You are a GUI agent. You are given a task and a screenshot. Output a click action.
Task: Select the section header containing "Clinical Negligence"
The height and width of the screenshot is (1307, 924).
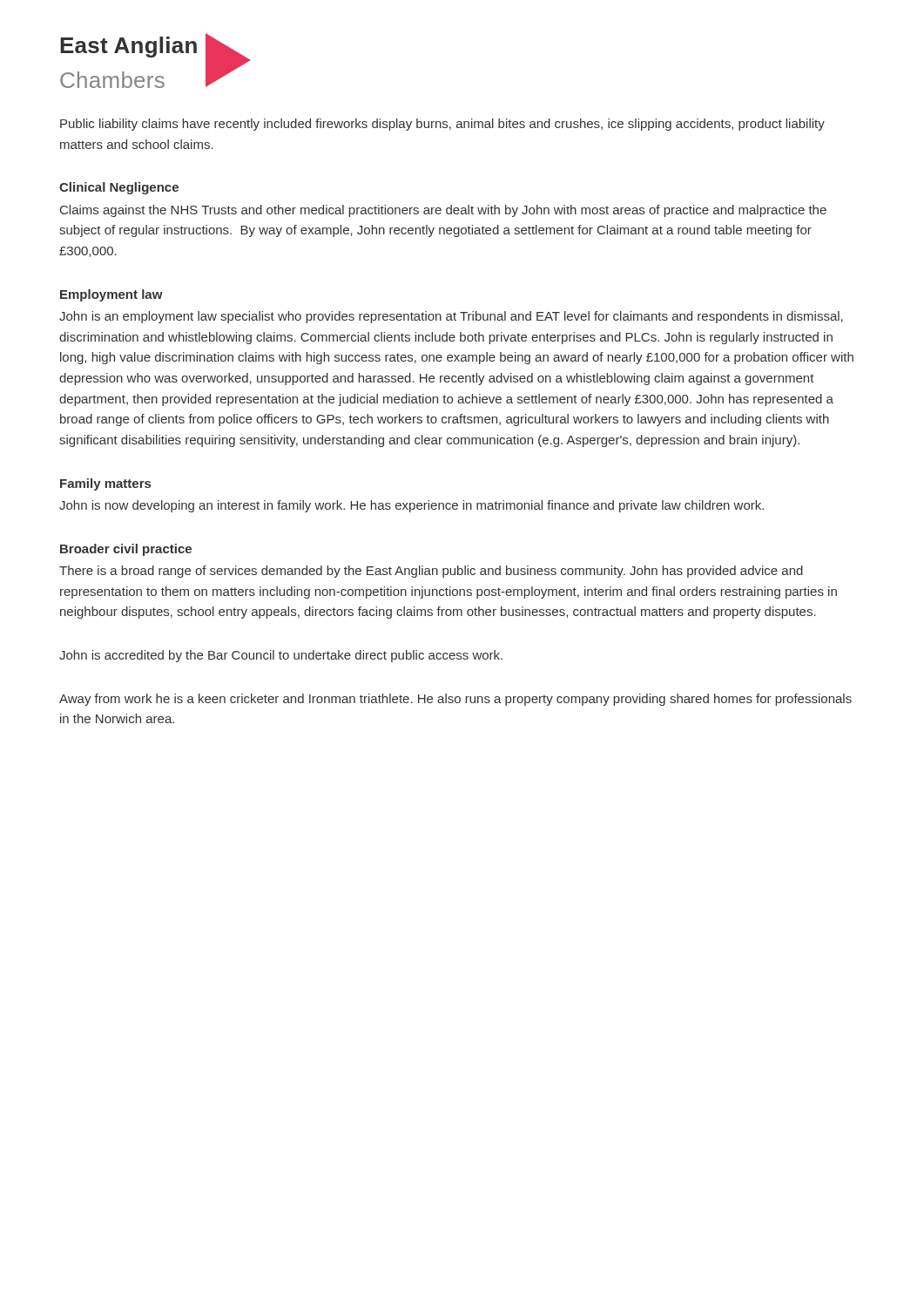click(x=119, y=187)
